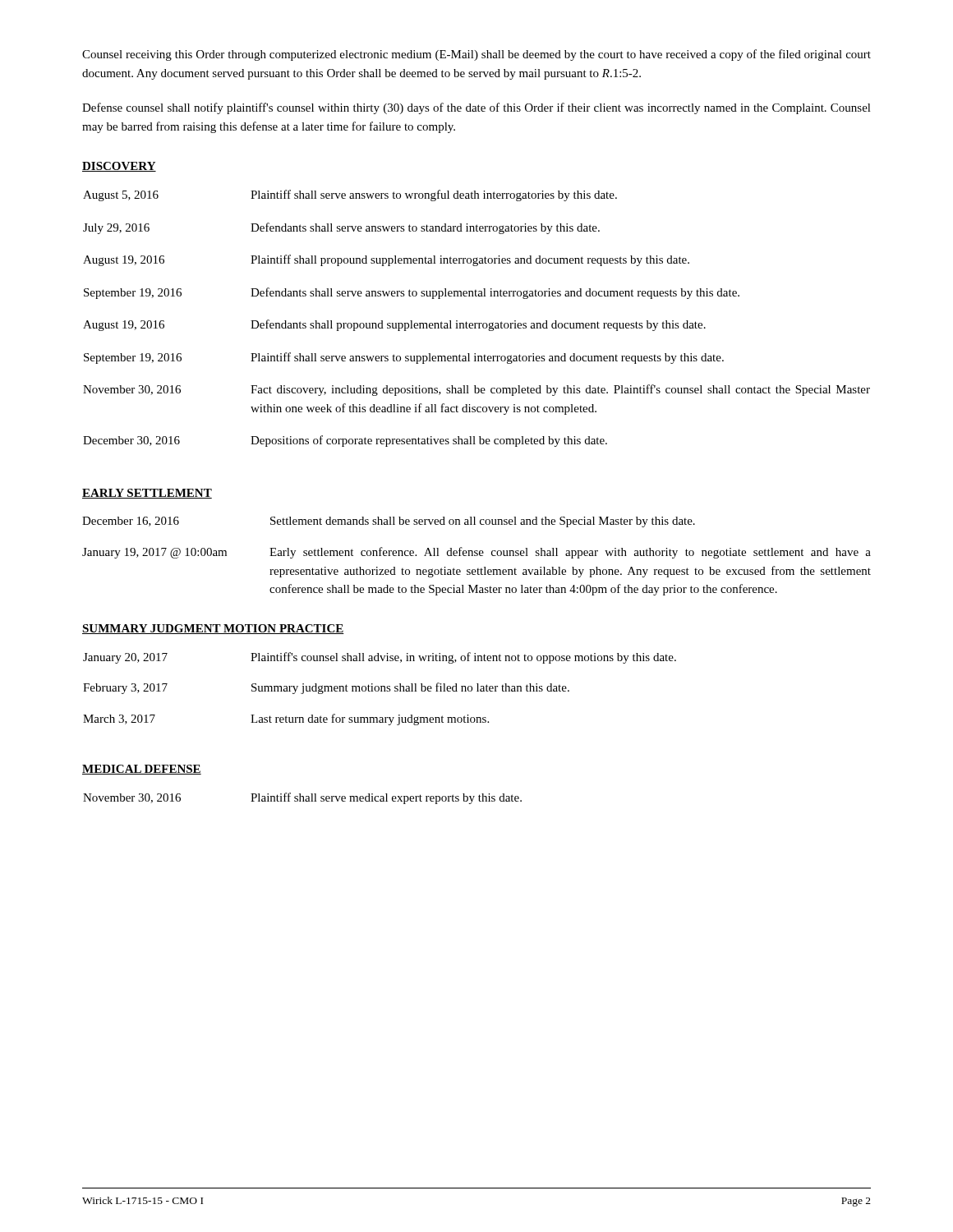953x1232 pixels.
Task: Locate the list item containing "July 29, 2016 Defendants shall serve answers to"
Action: 476,233
